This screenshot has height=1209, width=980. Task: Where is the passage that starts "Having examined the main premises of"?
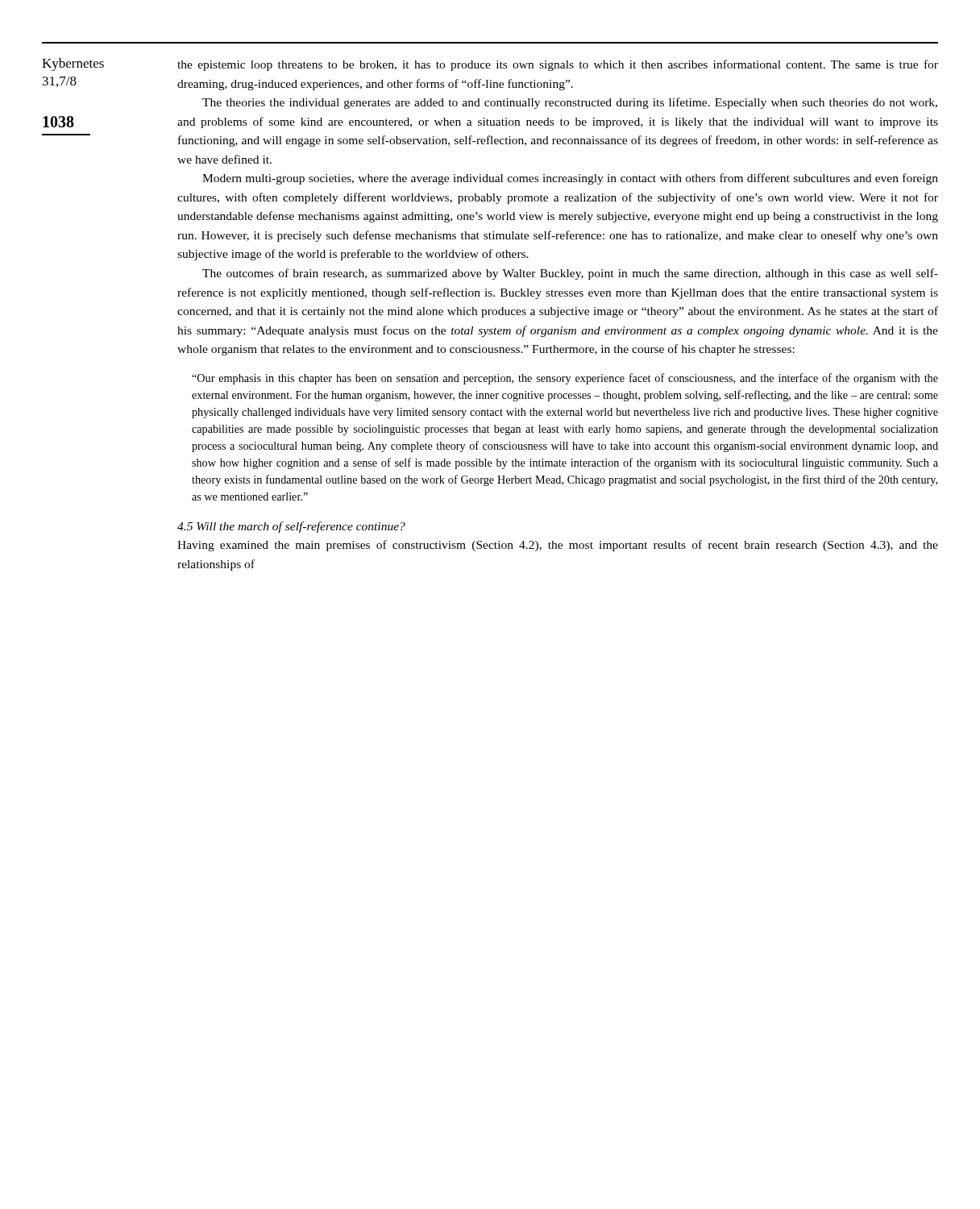(558, 554)
